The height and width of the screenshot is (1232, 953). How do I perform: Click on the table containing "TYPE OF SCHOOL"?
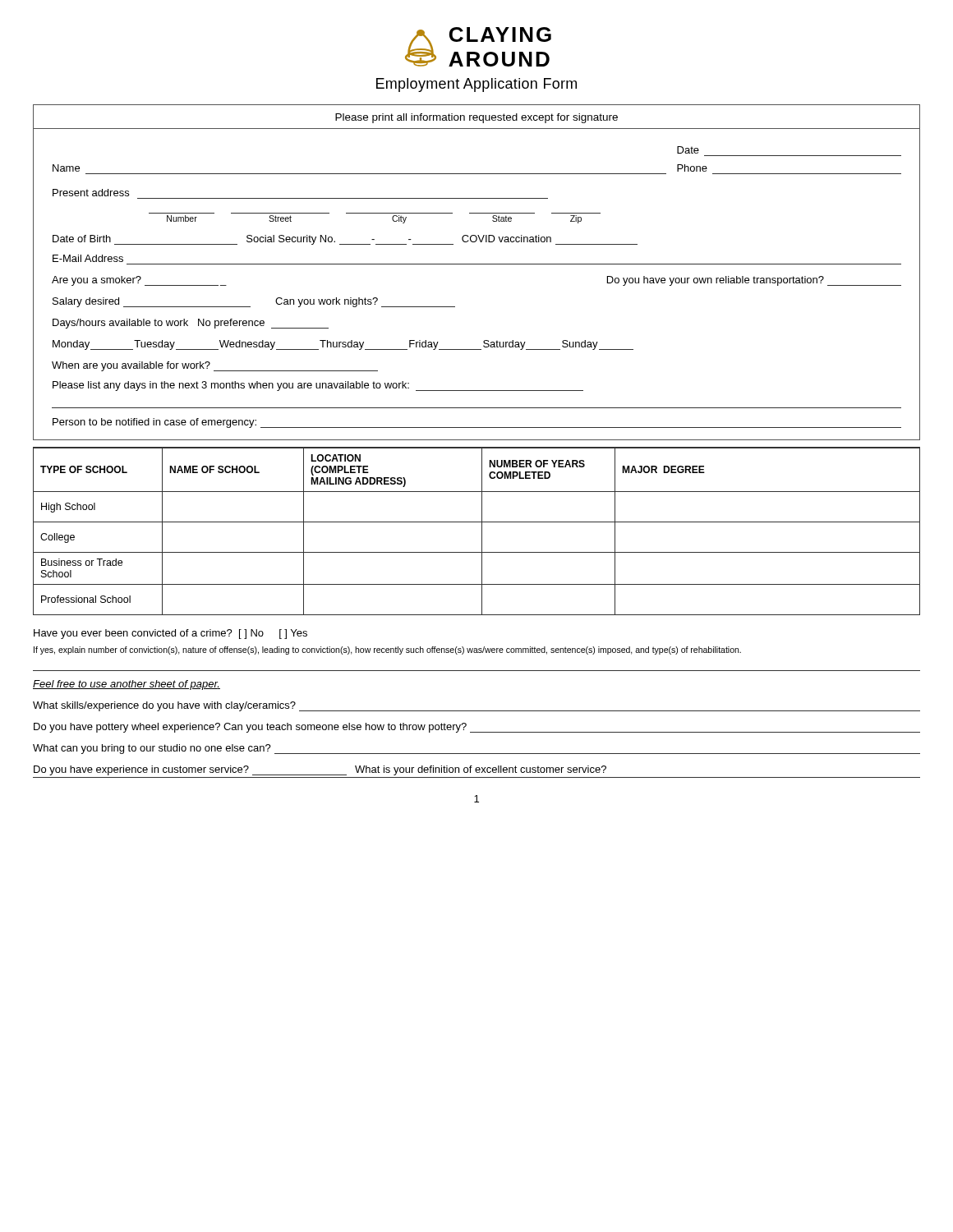click(x=476, y=531)
